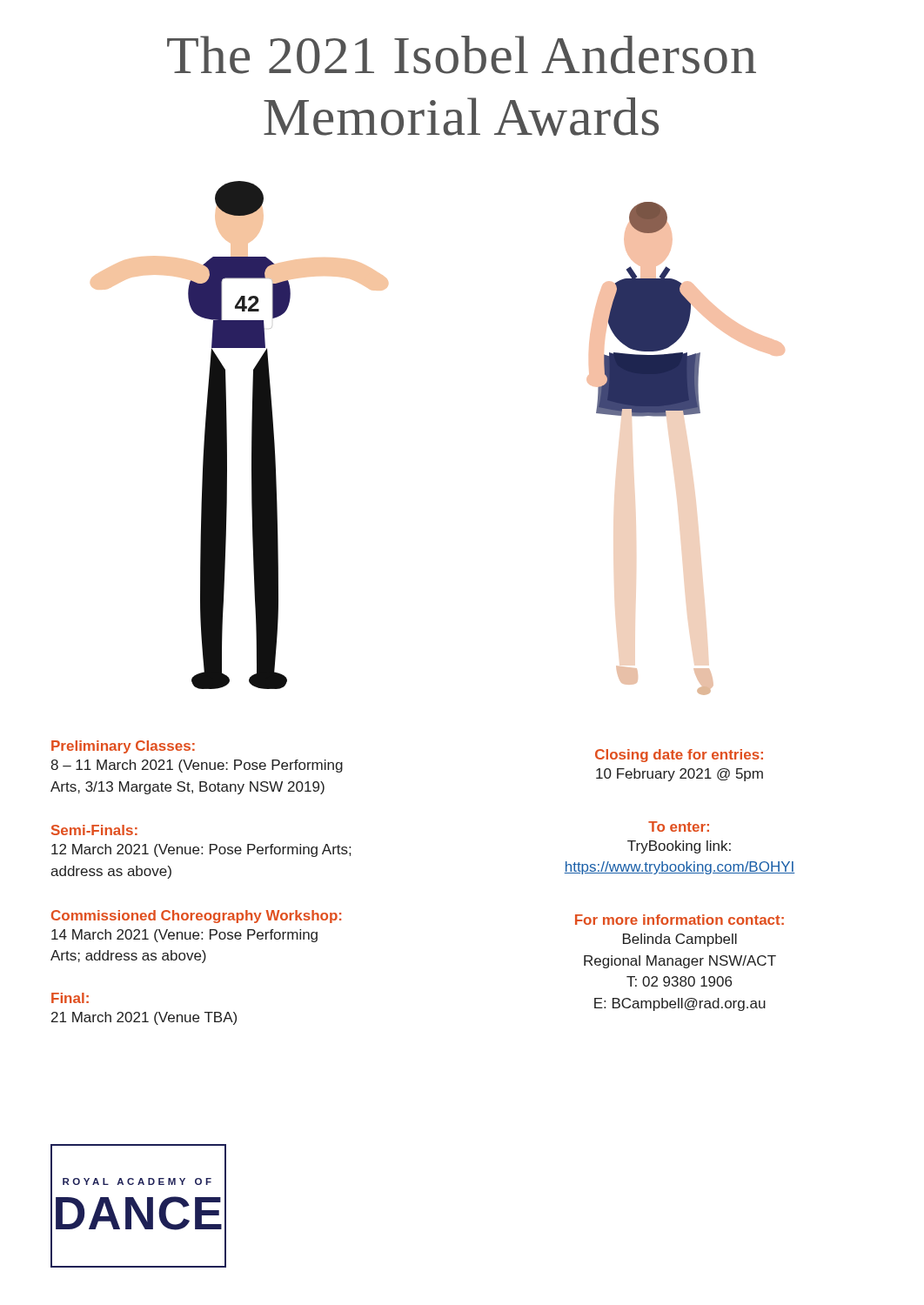Point to the element starting "8 – 11 March 2021"
The height and width of the screenshot is (1305, 924).
(197, 776)
